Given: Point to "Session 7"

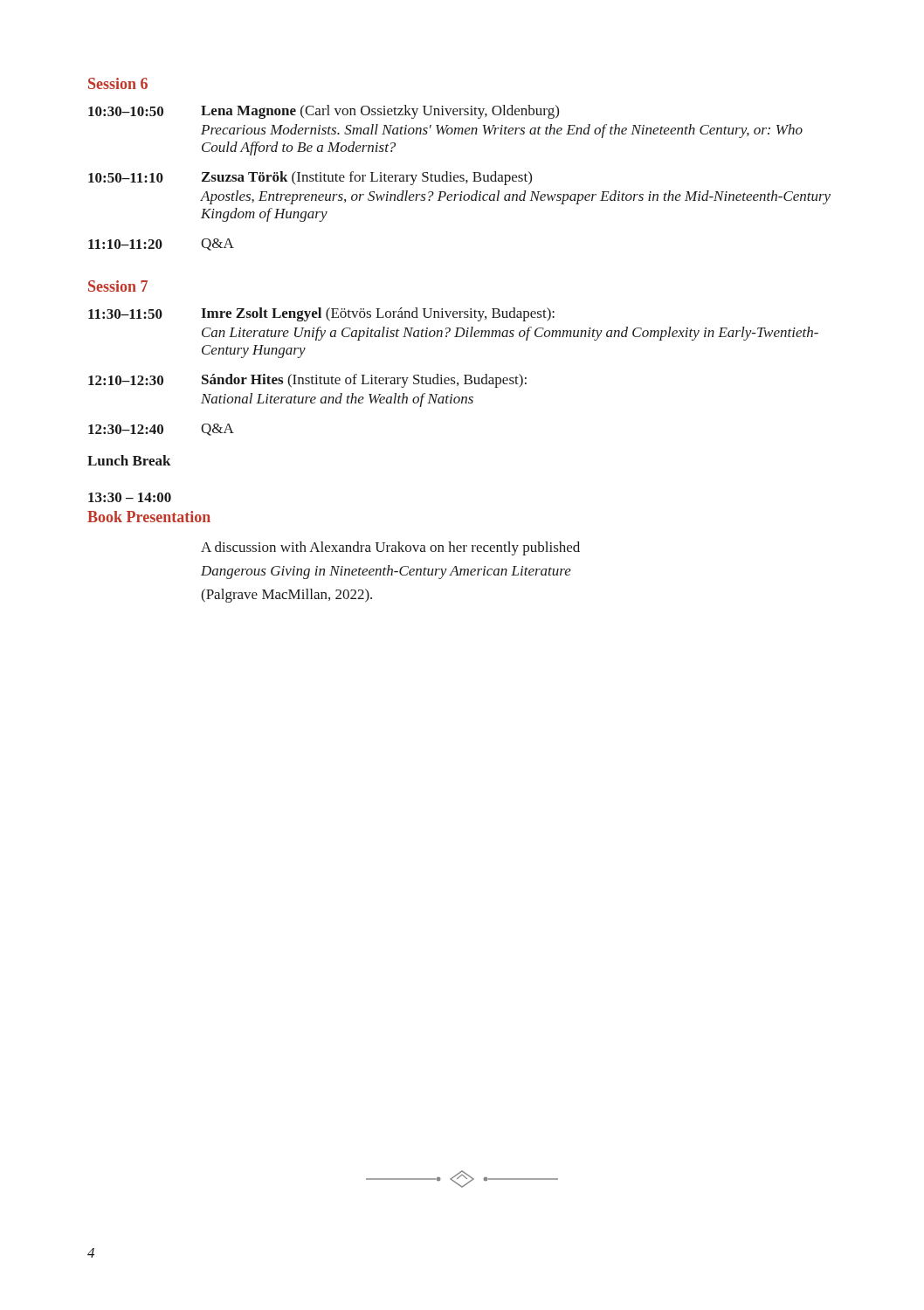Looking at the screenshot, I should click(x=118, y=286).
